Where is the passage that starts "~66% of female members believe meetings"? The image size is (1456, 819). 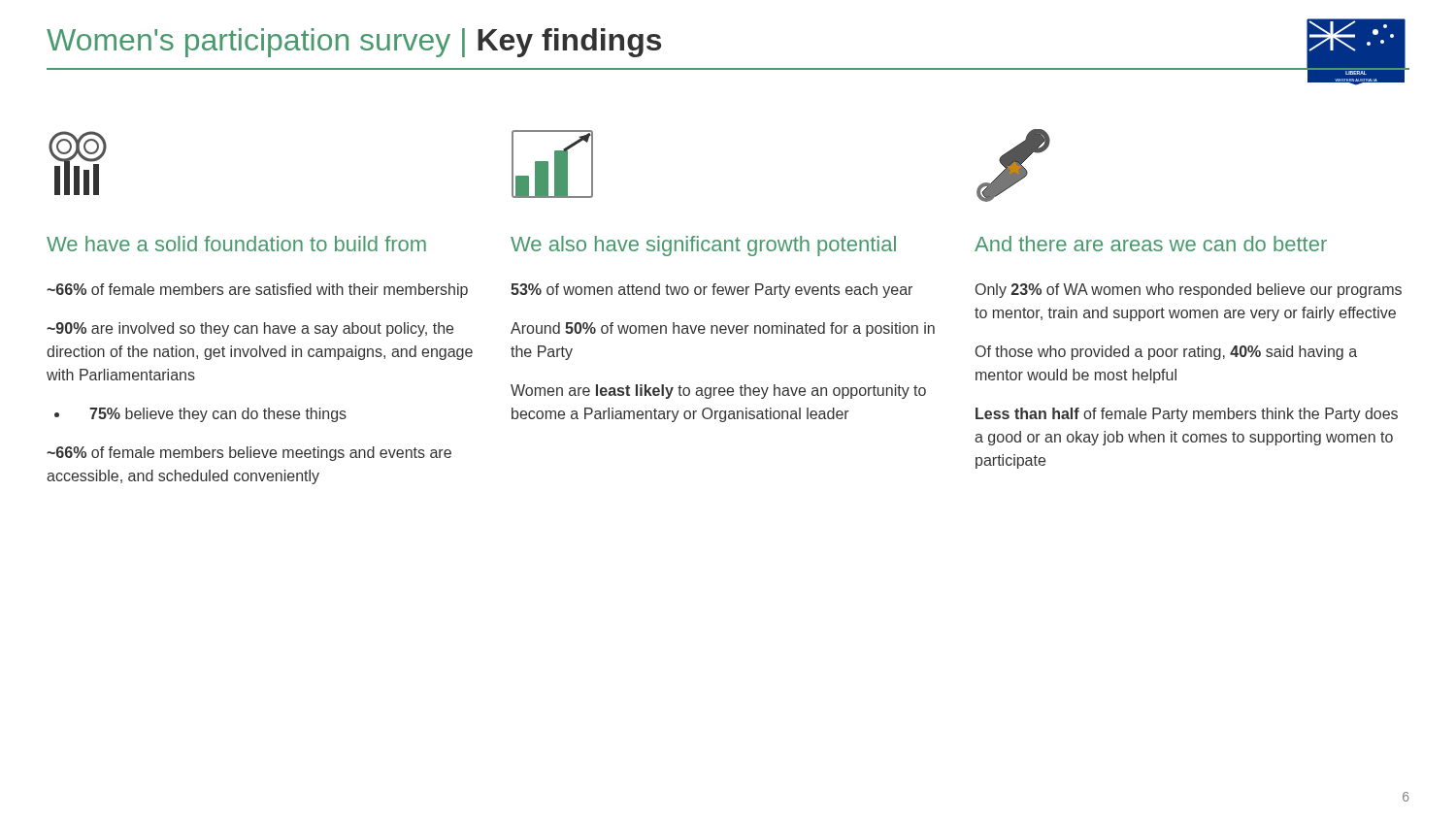coord(249,464)
